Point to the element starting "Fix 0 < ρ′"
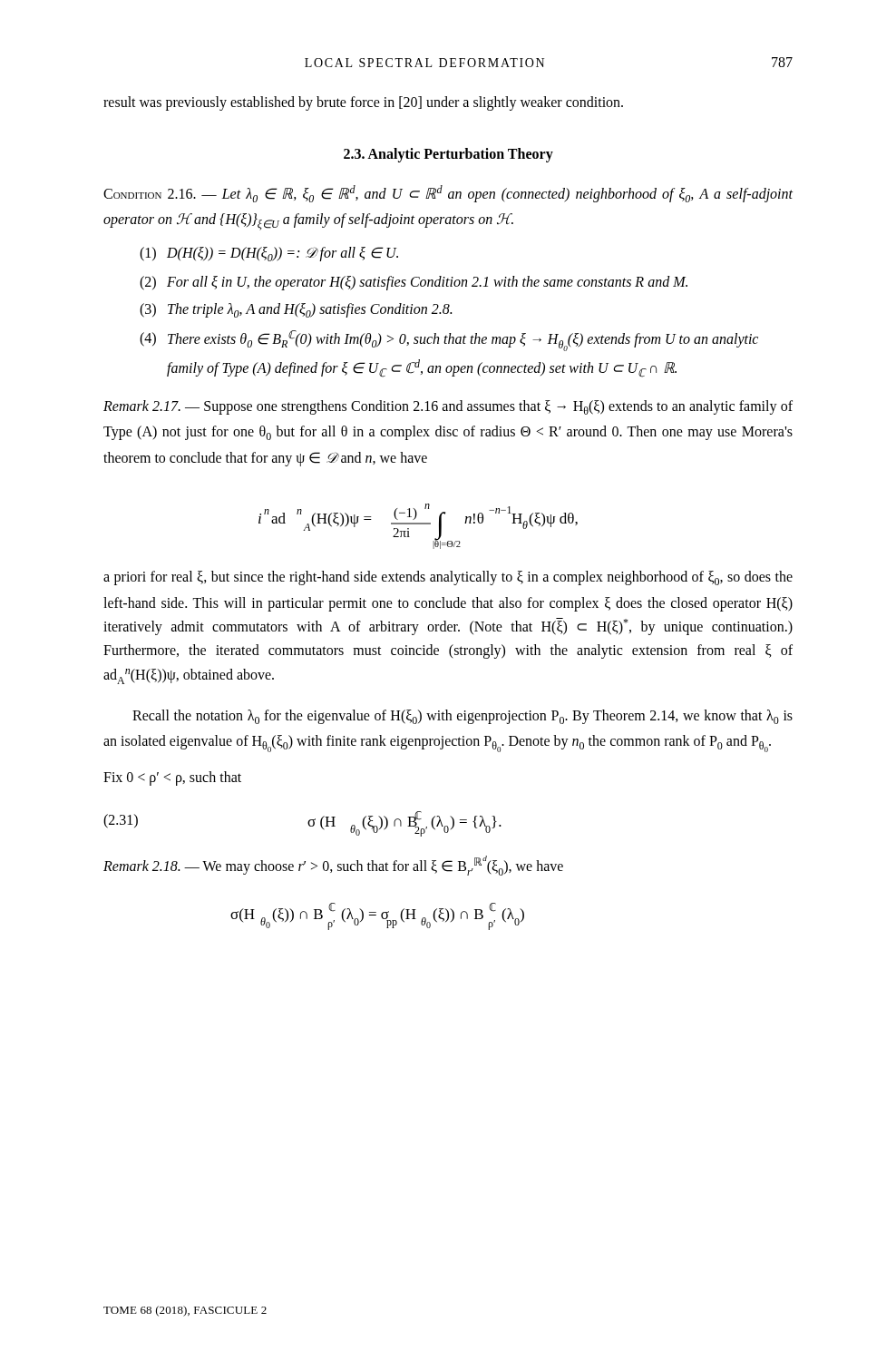This screenshot has width=896, height=1361. pos(172,778)
